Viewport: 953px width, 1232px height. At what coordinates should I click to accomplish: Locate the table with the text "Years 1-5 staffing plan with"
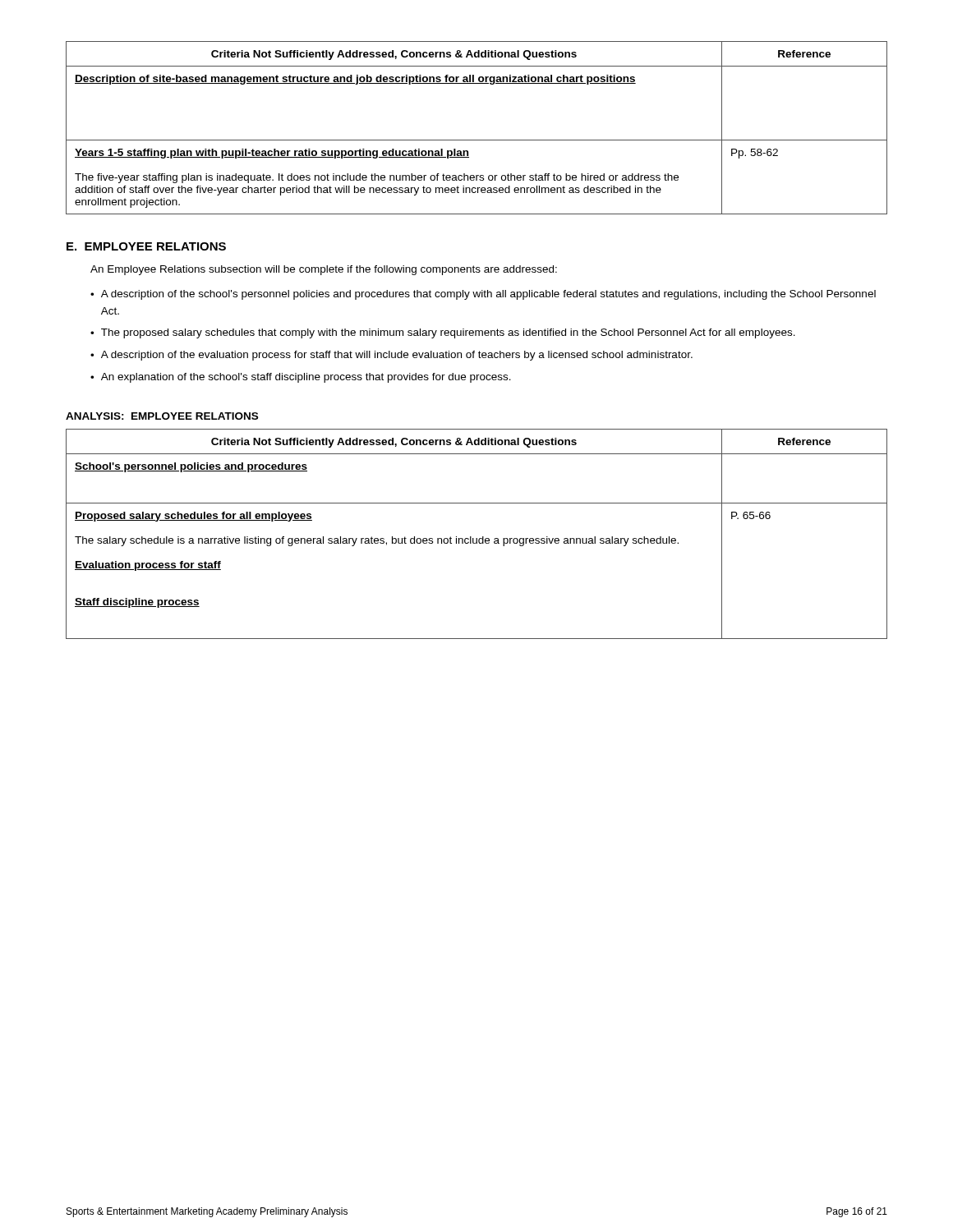(x=476, y=128)
